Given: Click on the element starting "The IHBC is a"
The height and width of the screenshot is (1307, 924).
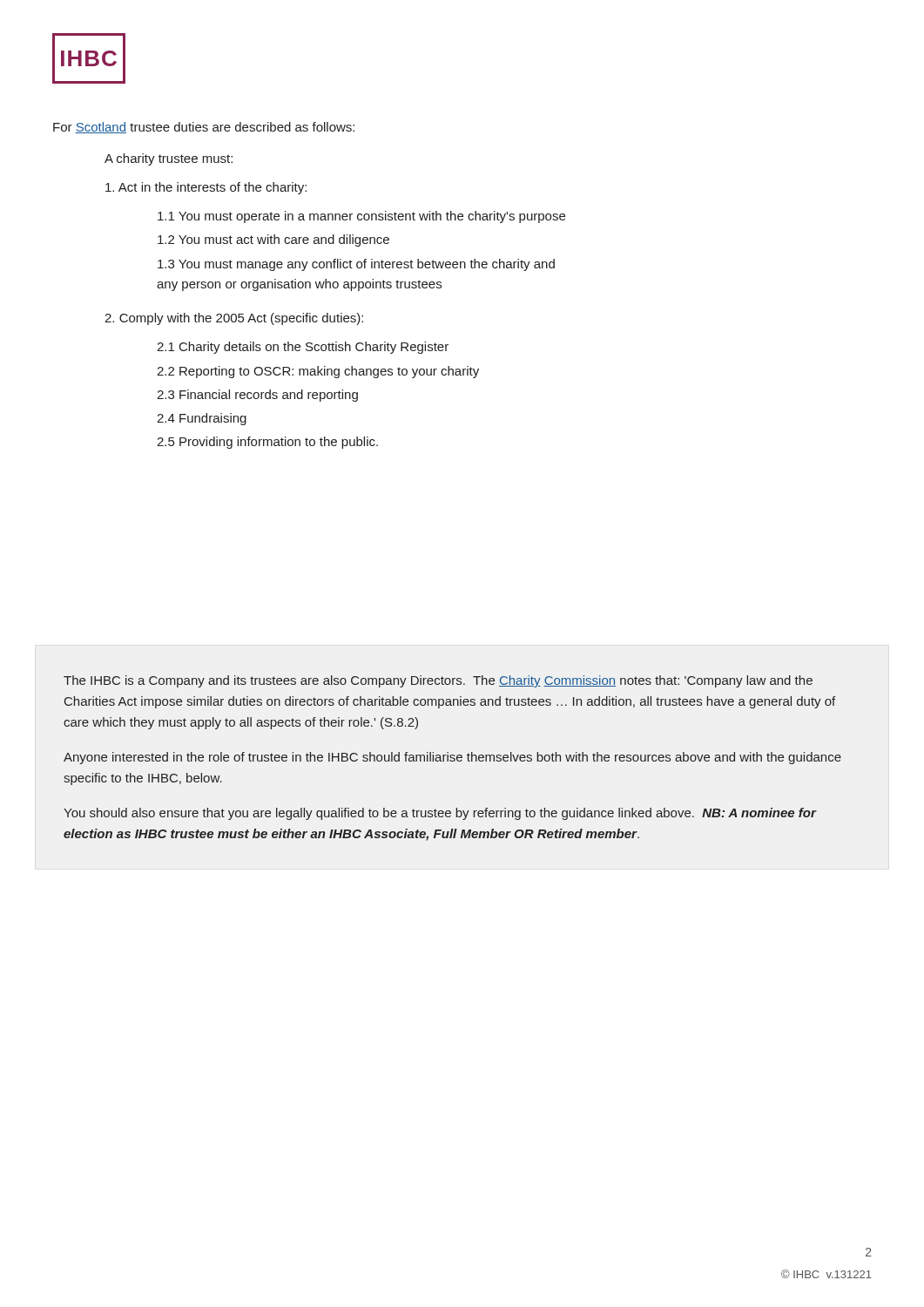Looking at the screenshot, I should coord(449,701).
